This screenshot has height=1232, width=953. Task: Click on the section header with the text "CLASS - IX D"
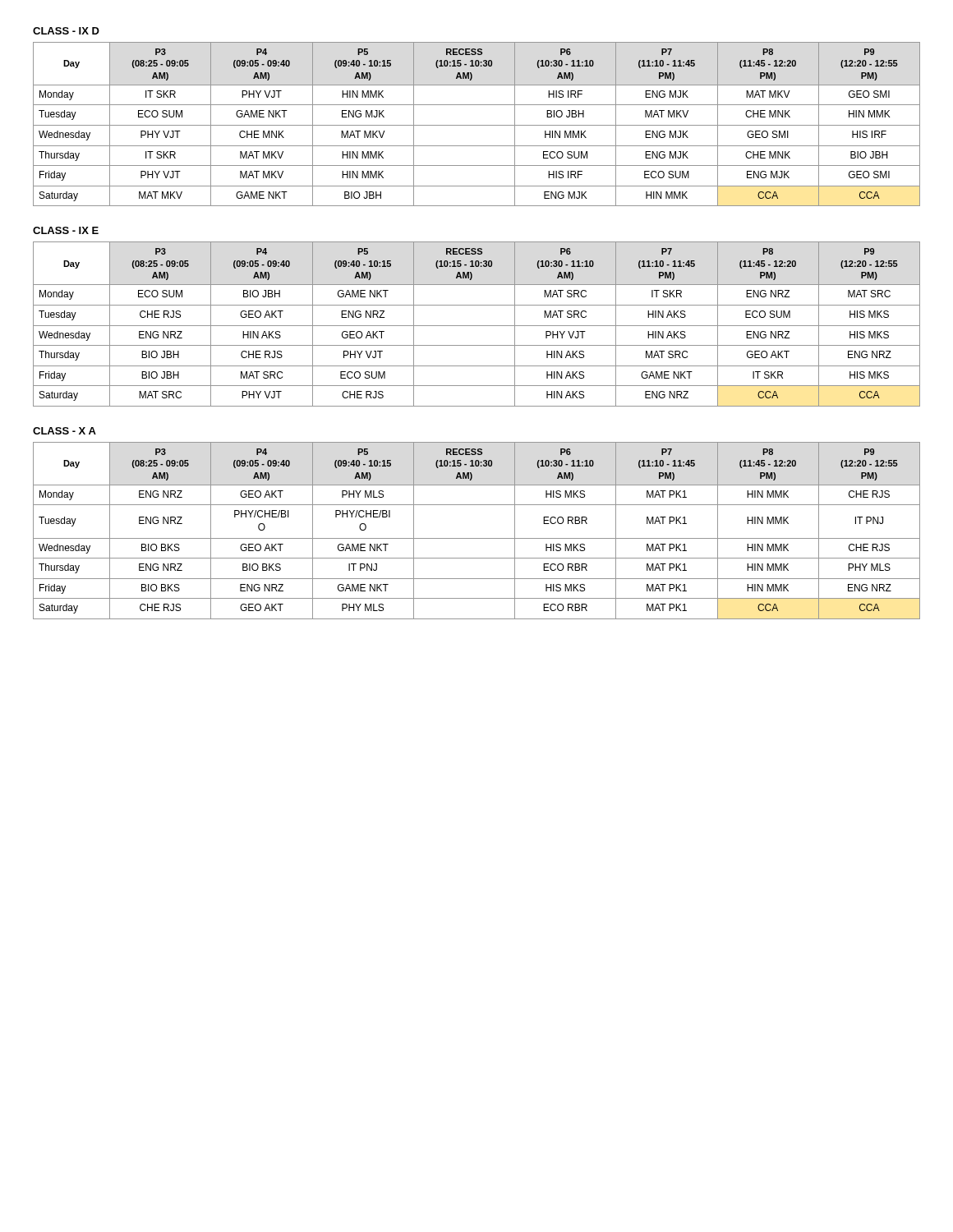coord(66,31)
